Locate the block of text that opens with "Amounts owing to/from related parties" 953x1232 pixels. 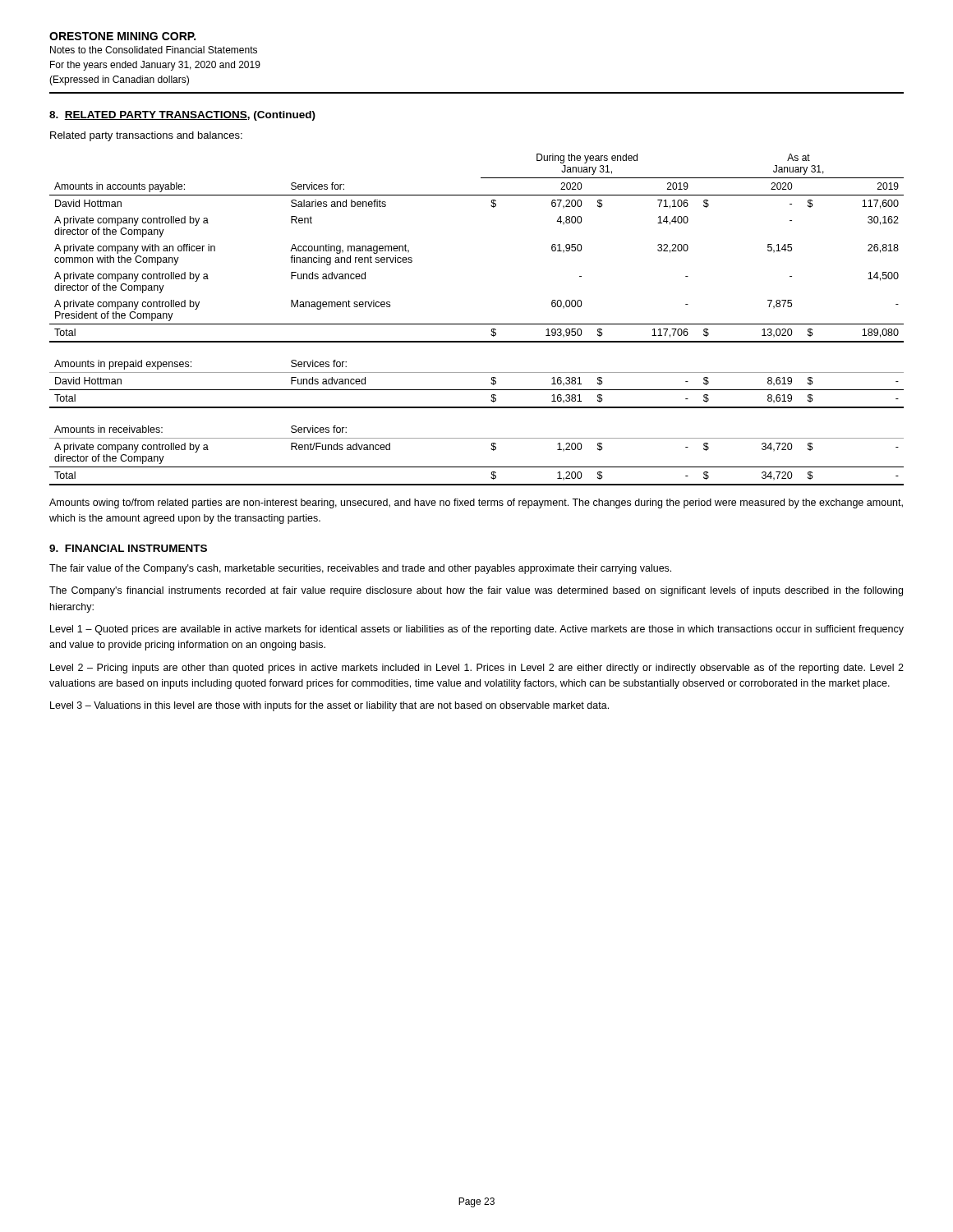tap(476, 511)
